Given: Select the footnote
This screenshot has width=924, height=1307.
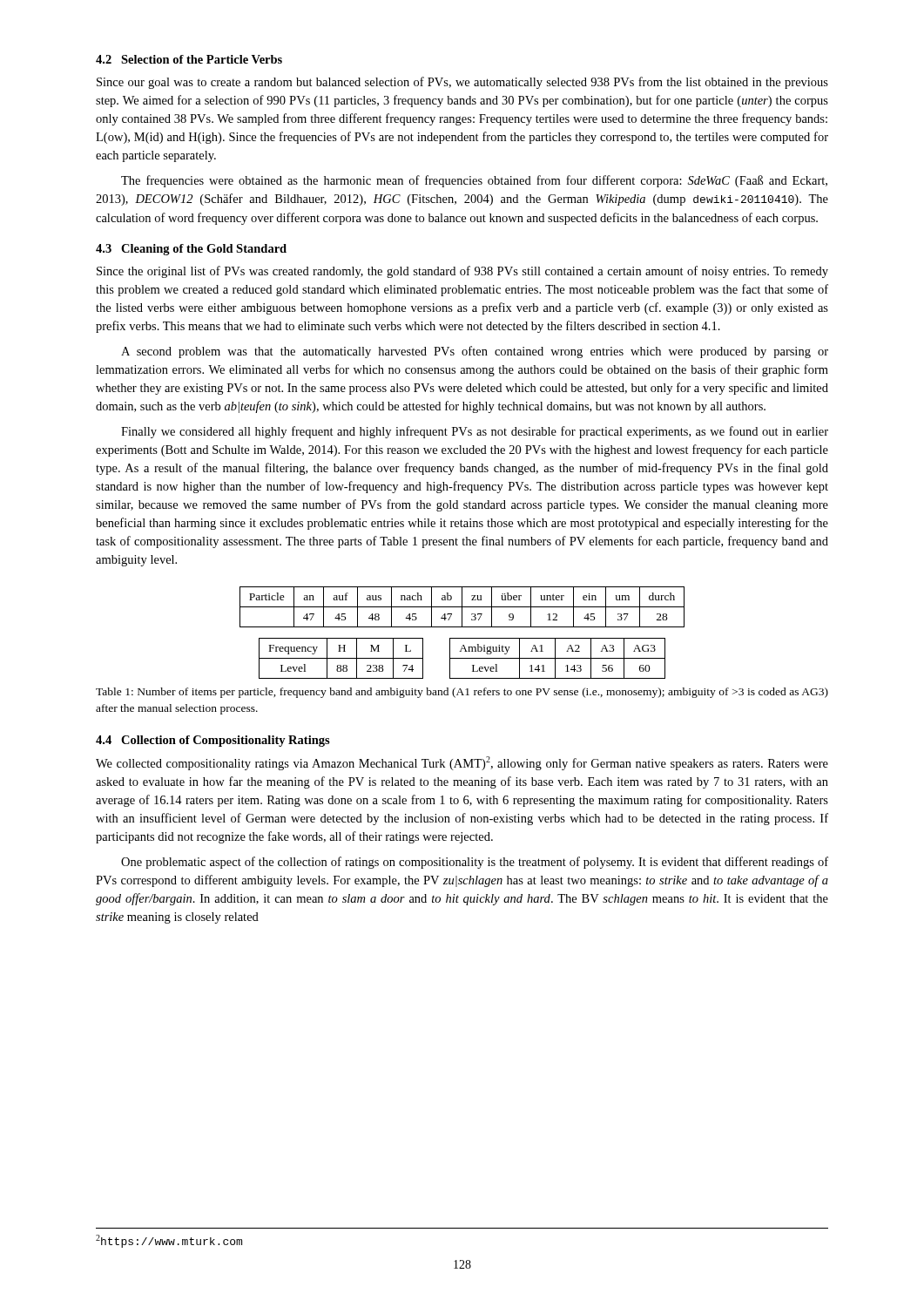Looking at the screenshot, I should (x=169, y=1241).
